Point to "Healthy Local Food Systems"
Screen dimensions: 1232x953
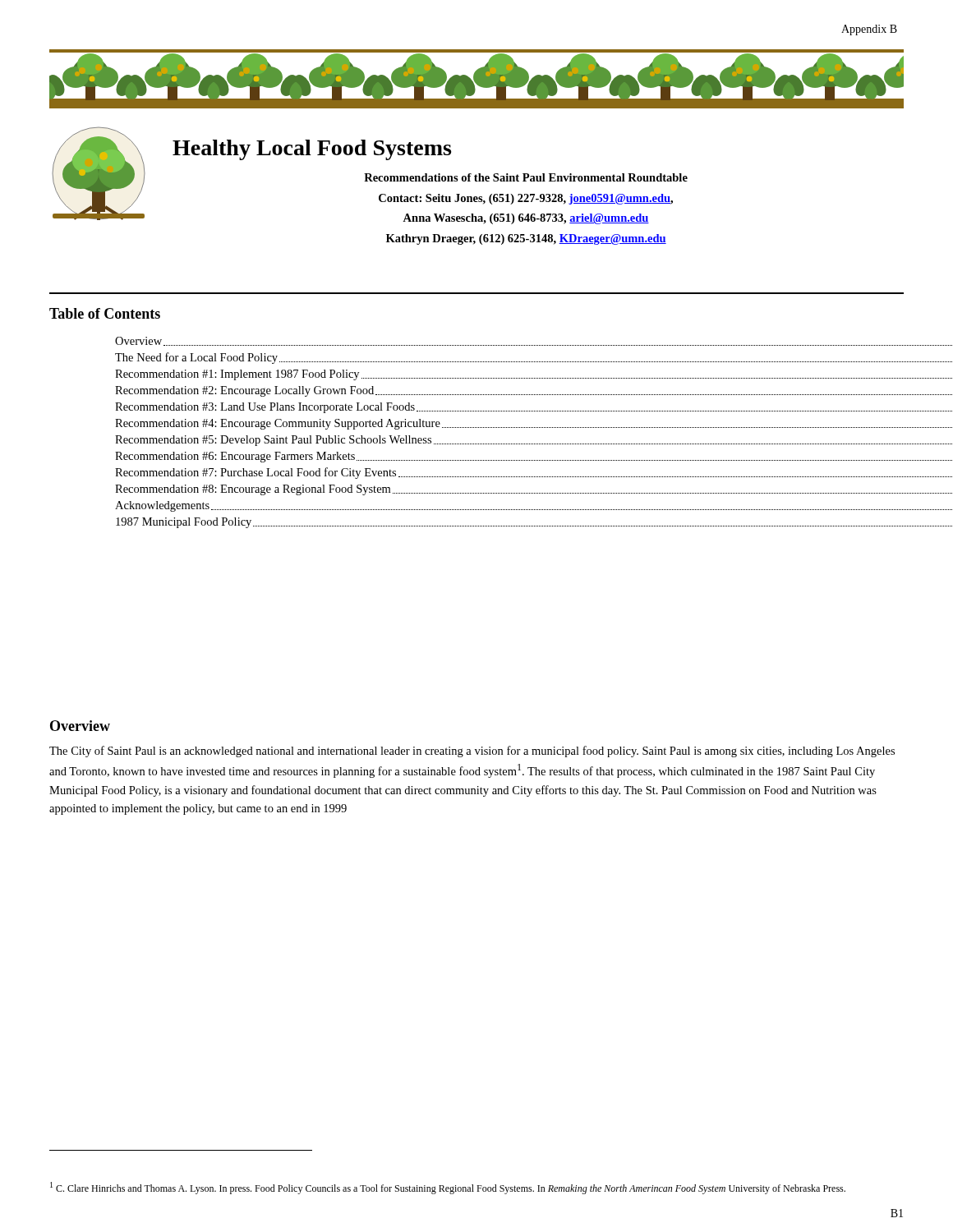click(312, 147)
